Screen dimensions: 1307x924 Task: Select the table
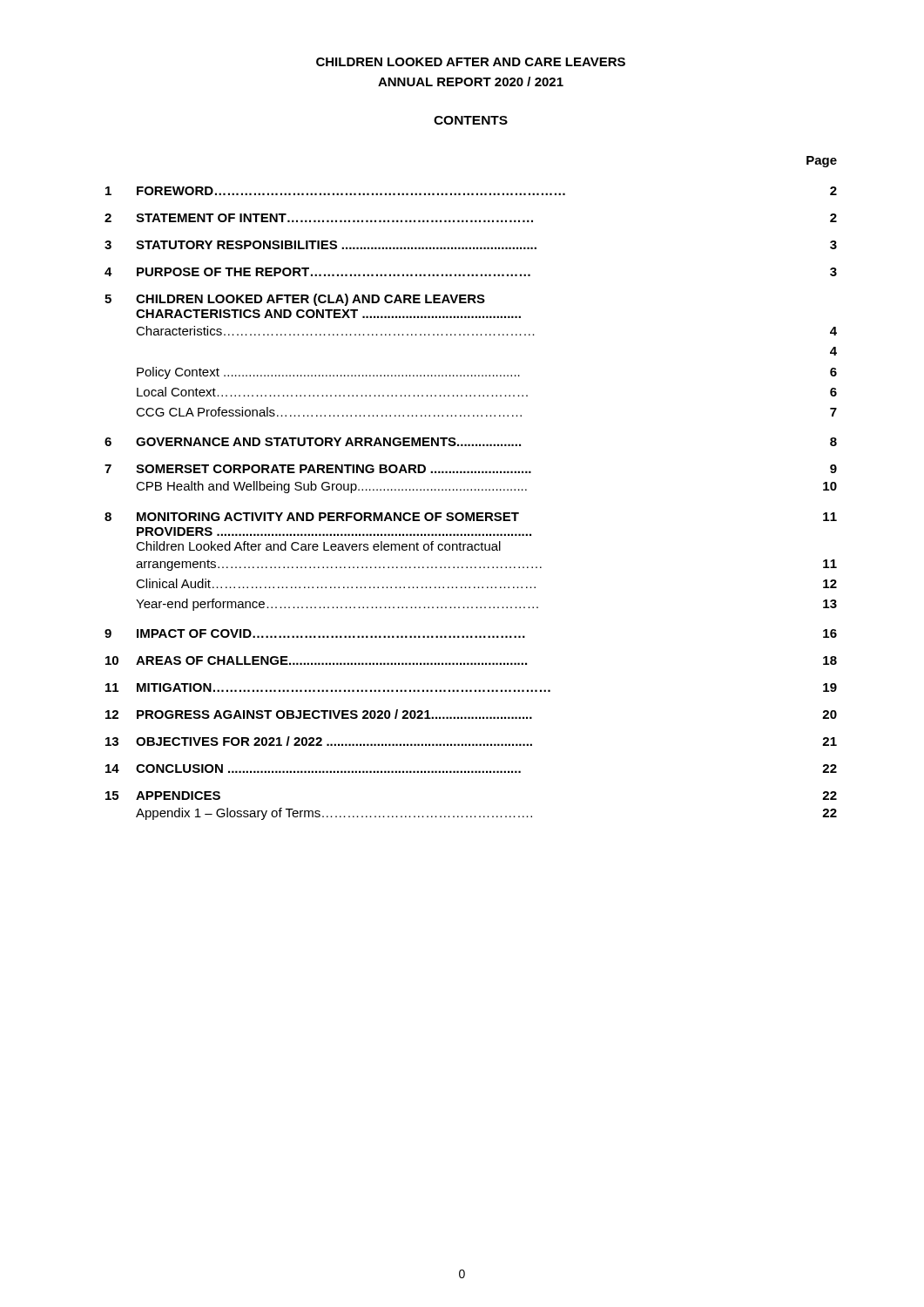pos(471,488)
